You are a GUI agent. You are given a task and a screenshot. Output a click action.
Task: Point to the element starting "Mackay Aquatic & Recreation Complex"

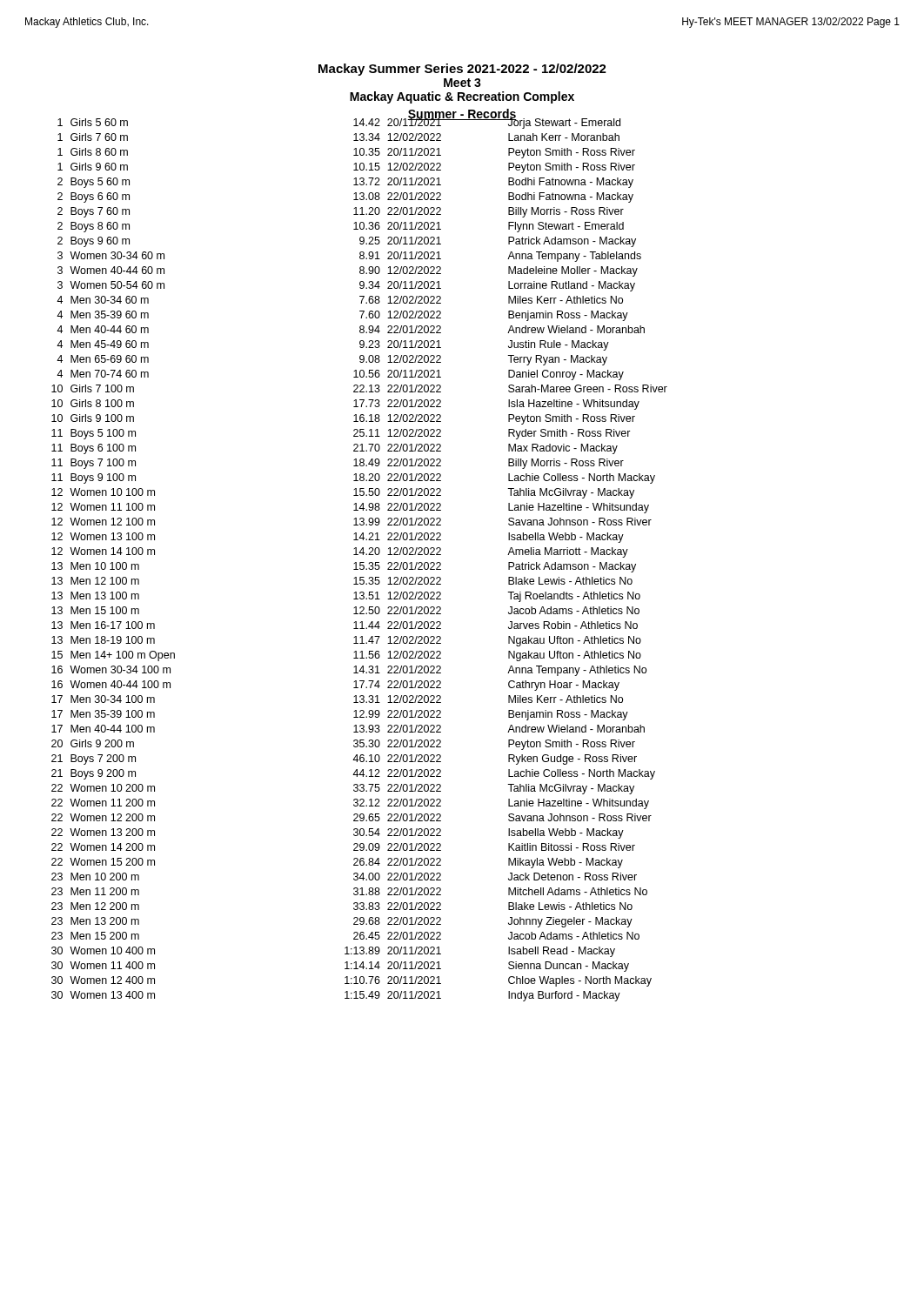(x=462, y=97)
